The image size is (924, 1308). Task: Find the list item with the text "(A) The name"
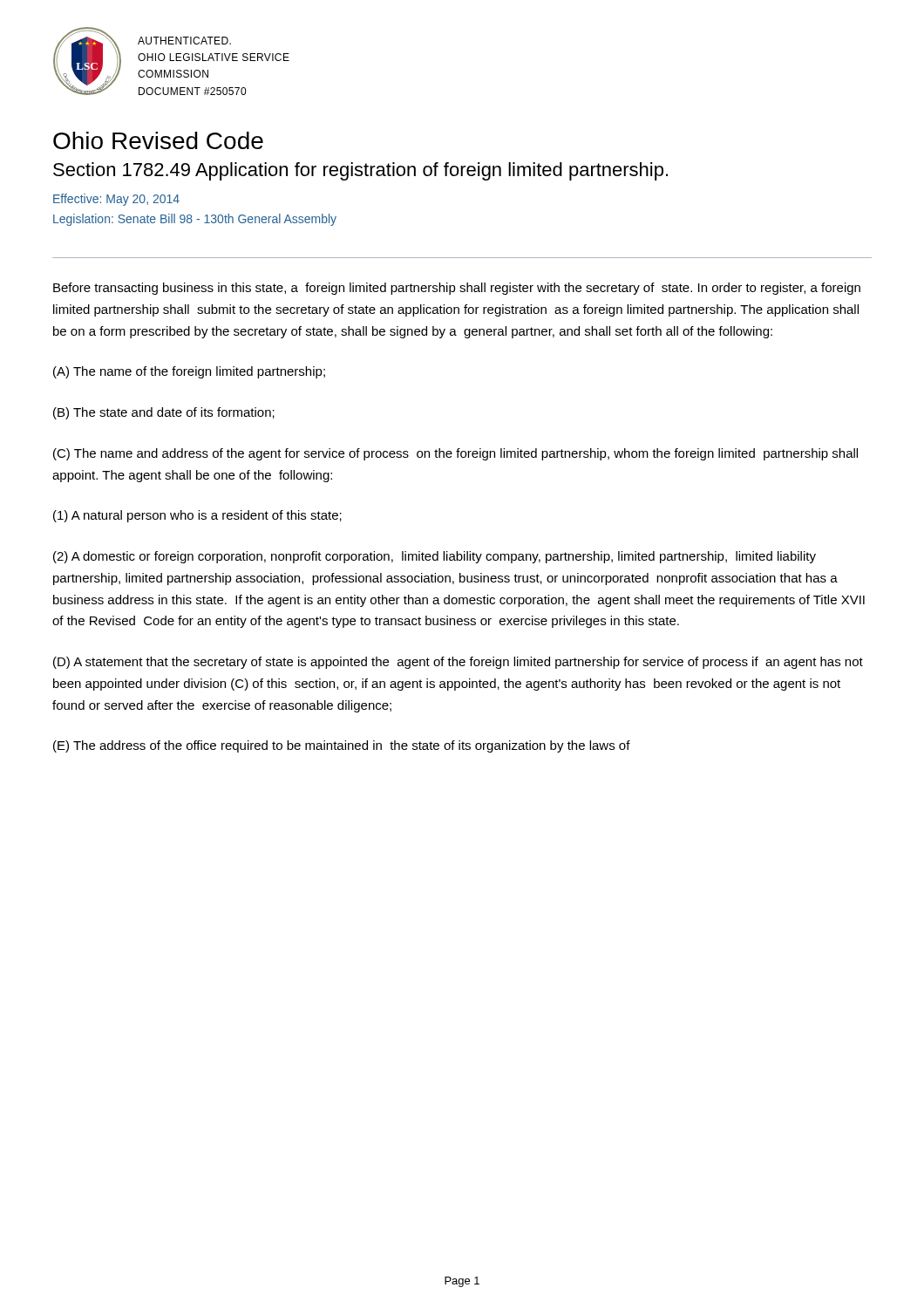tap(189, 371)
